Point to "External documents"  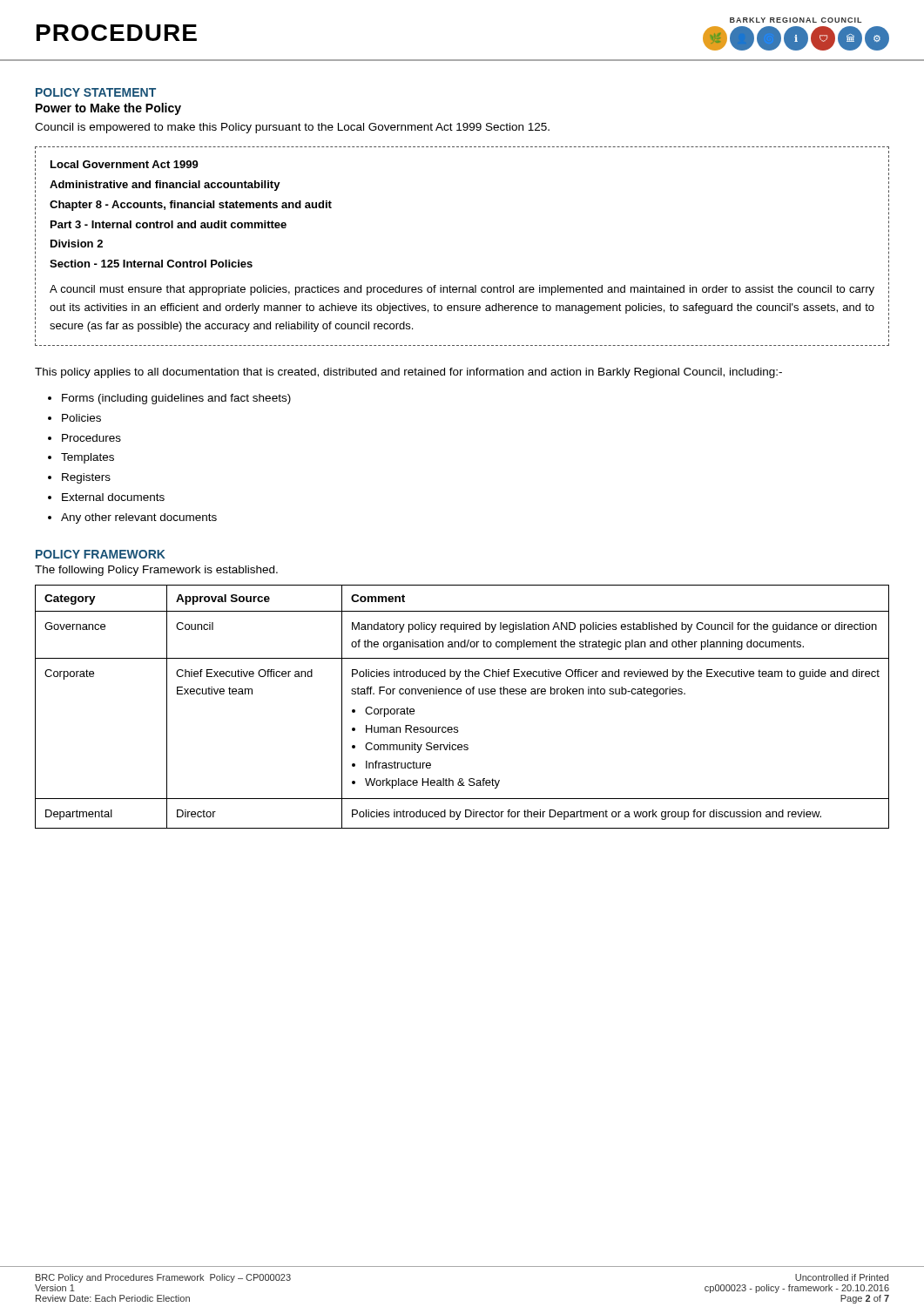[113, 497]
